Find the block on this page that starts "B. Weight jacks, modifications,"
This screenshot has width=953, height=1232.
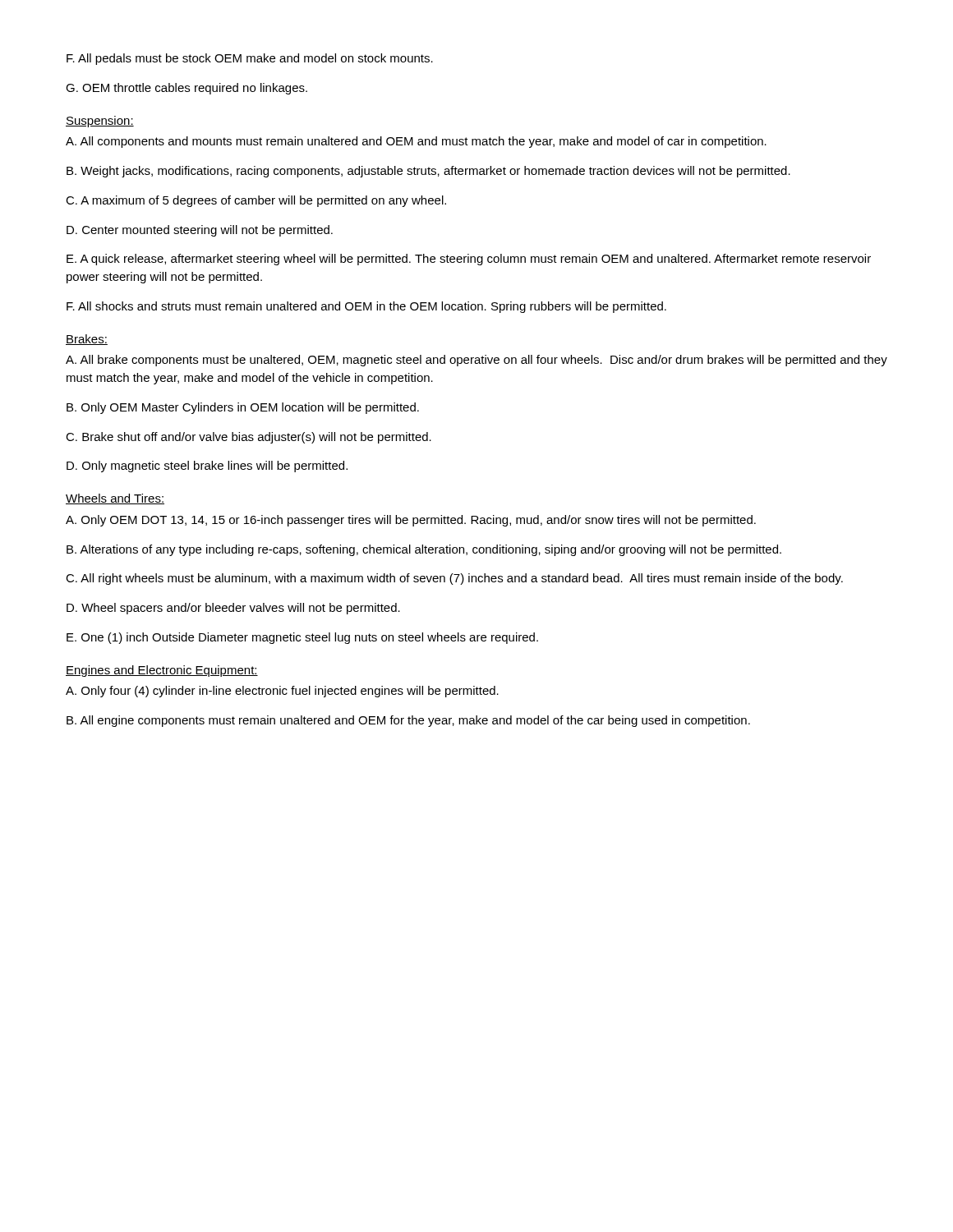point(428,170)
